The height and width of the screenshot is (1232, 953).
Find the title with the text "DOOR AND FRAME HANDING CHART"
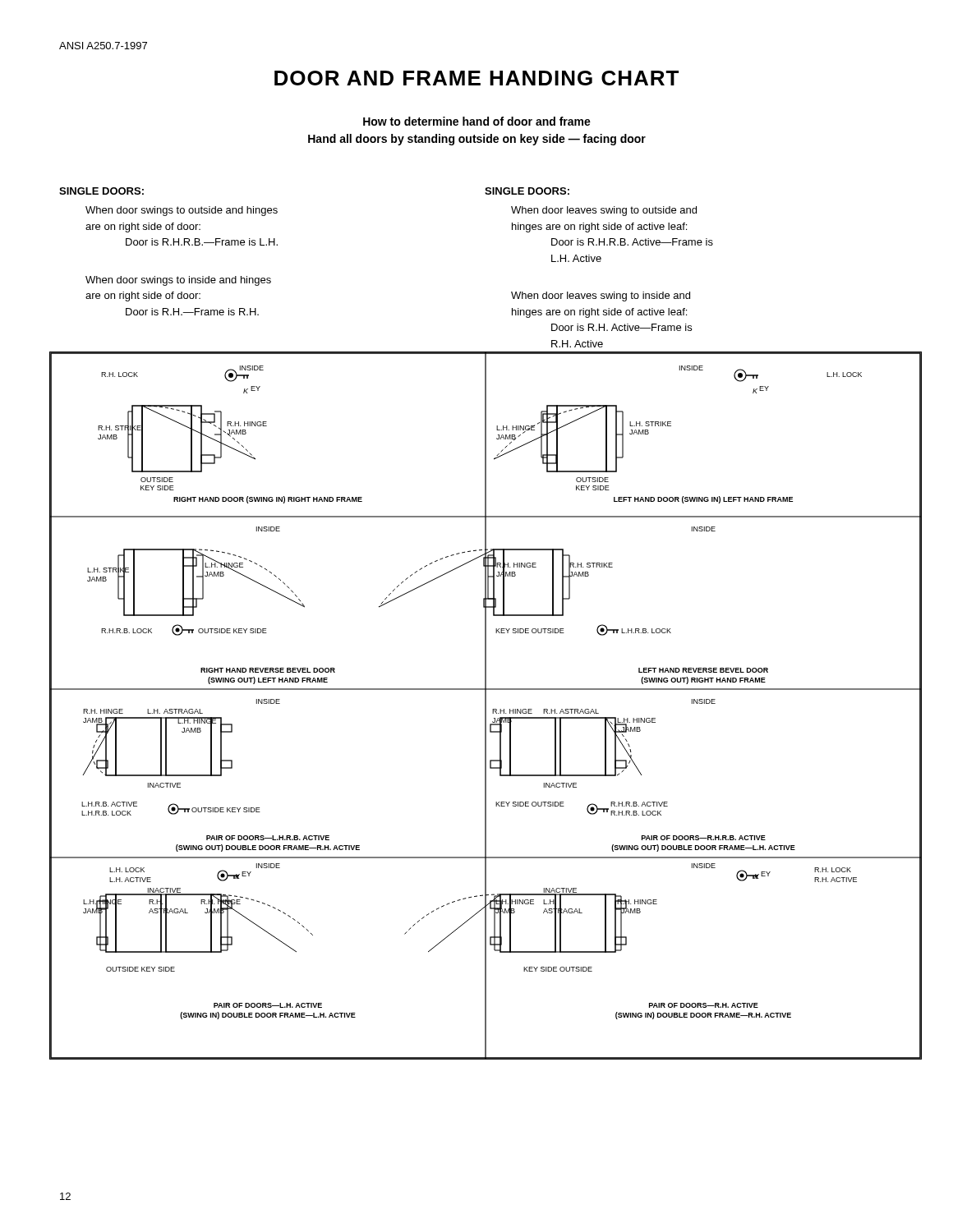pos(476,78)
